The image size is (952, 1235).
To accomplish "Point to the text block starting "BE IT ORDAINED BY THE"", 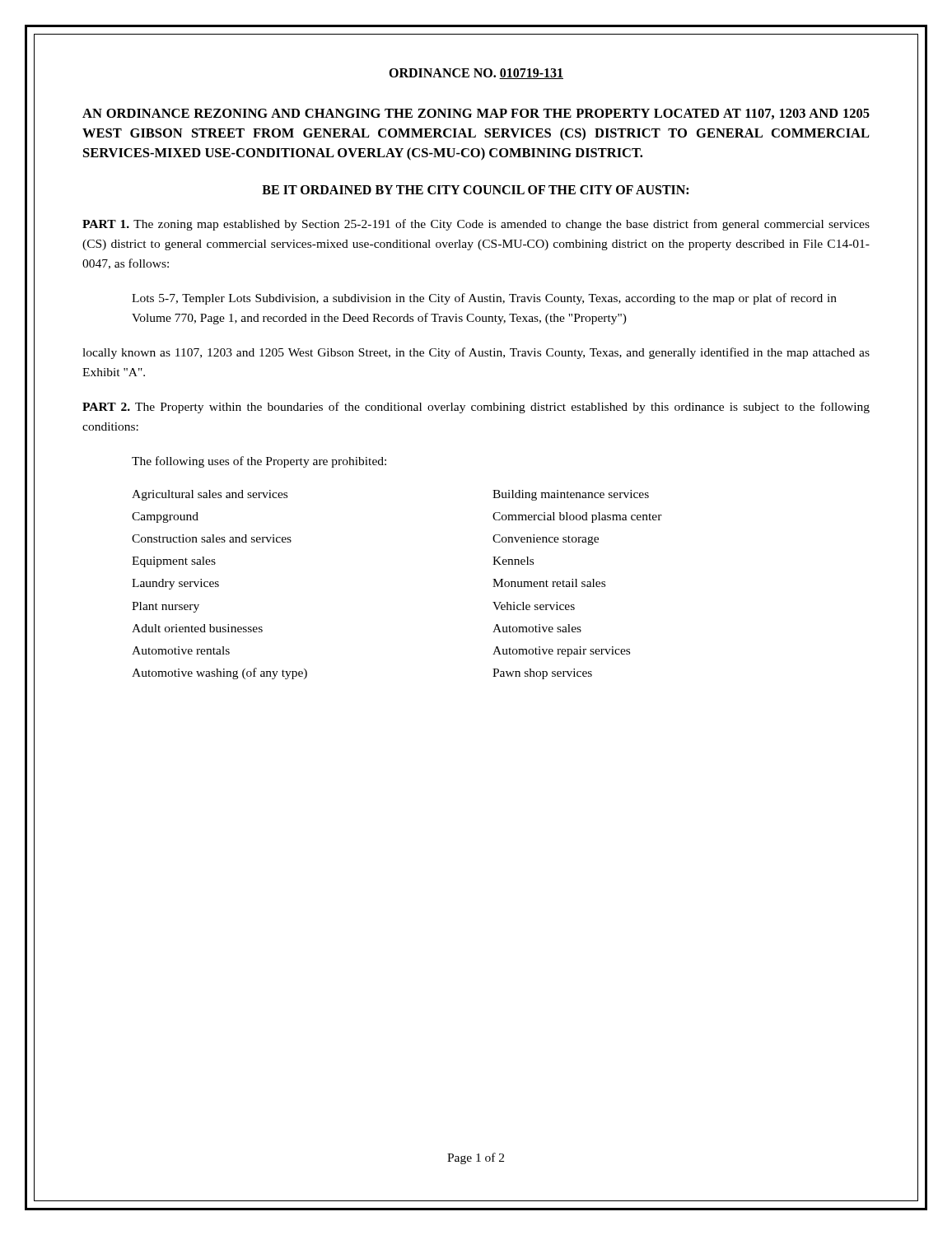I will (476, 190).
